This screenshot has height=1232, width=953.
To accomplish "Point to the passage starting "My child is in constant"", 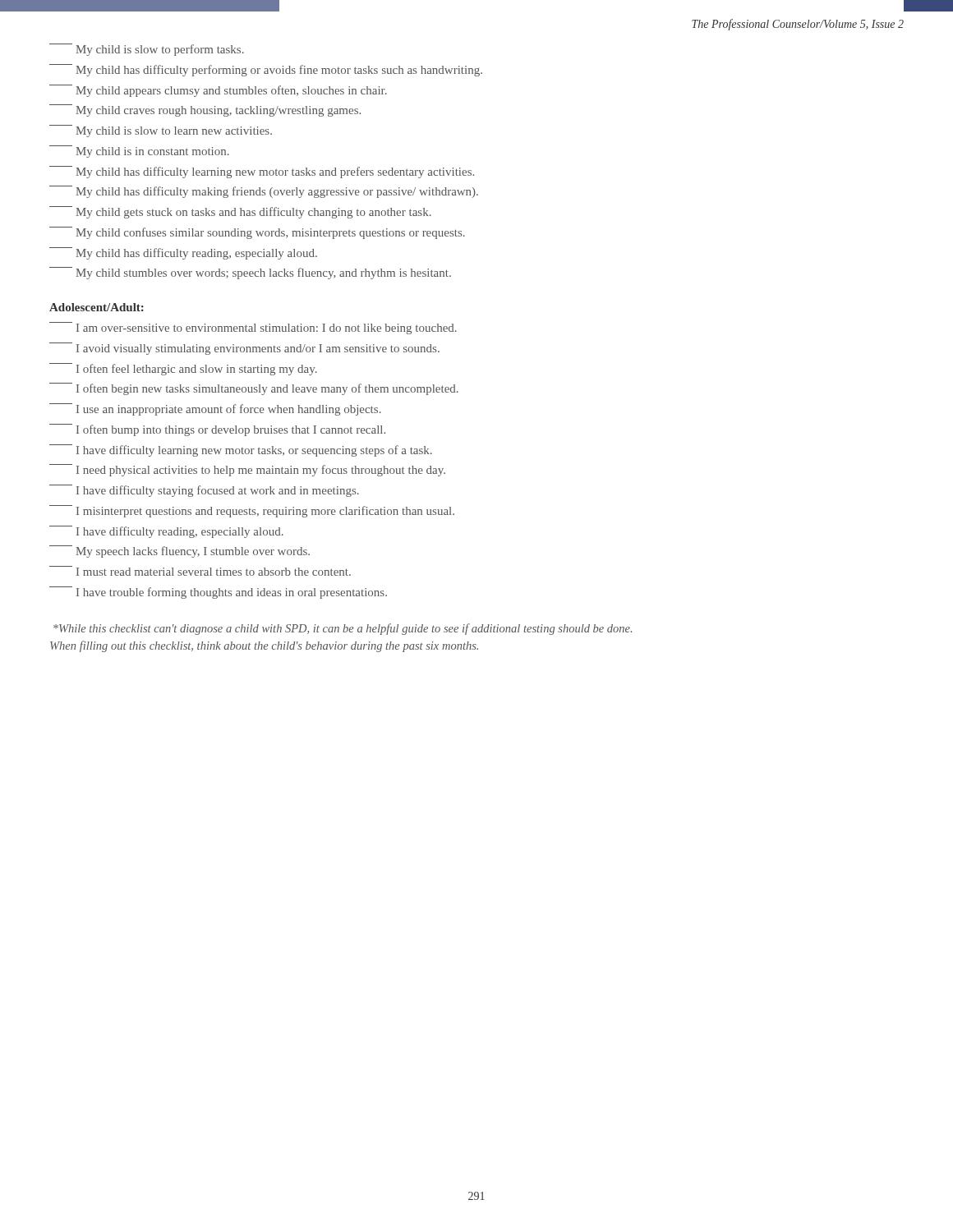I will tap(139, 152).
